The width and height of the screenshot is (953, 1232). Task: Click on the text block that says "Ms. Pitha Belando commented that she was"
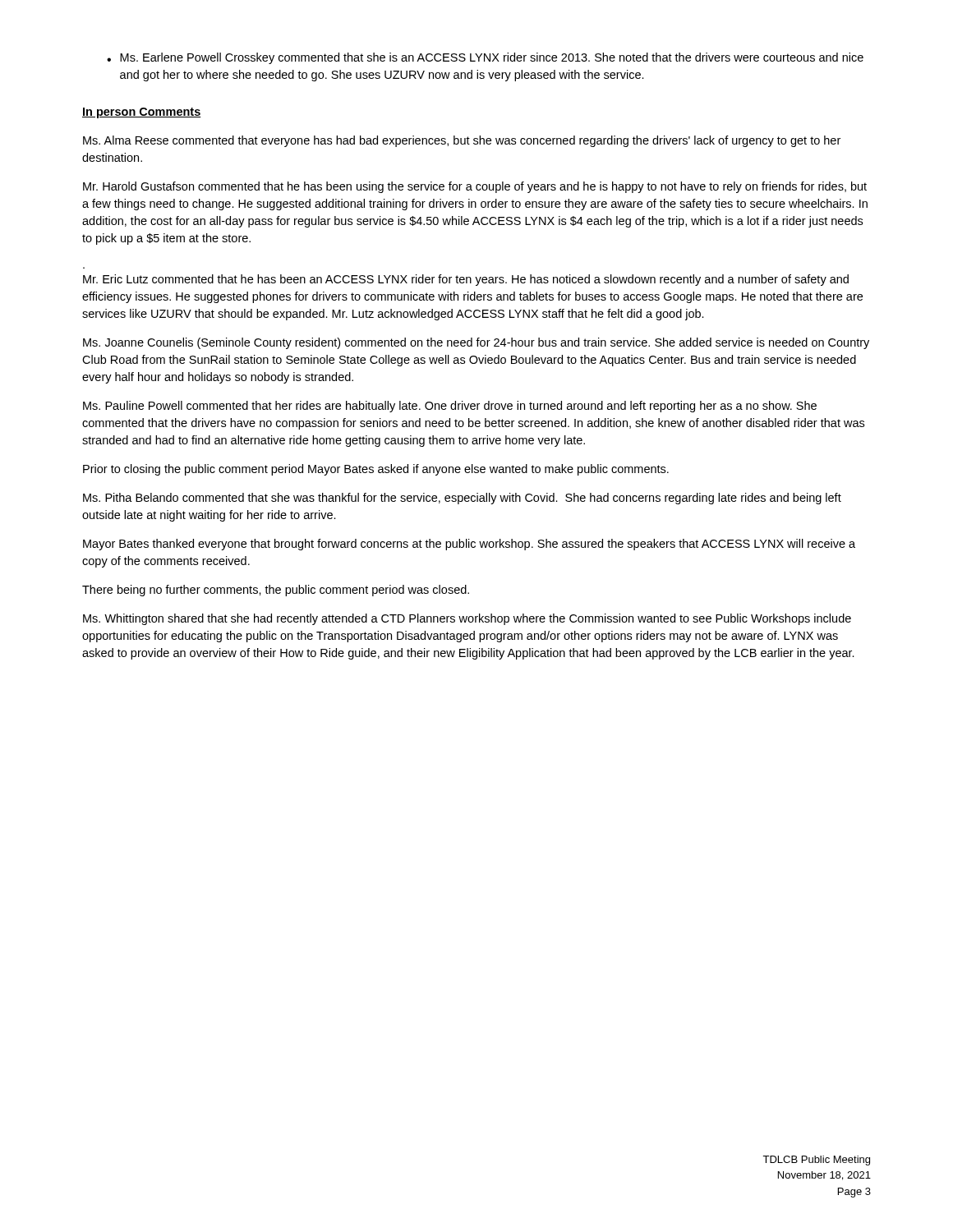[x=462, y=506]
